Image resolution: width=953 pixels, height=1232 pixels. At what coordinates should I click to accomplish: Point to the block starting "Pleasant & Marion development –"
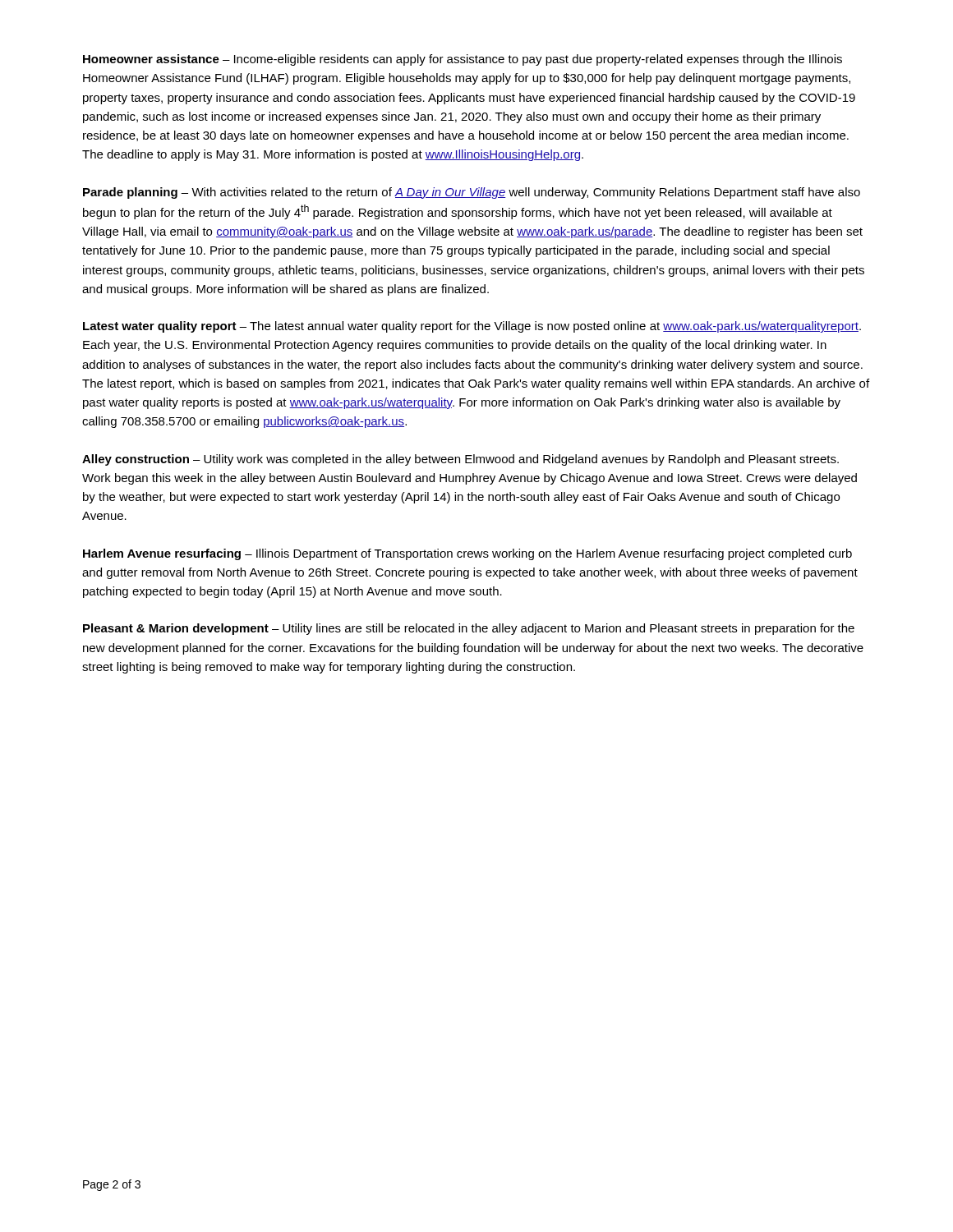pyautogui.click(x=473, y=647)
